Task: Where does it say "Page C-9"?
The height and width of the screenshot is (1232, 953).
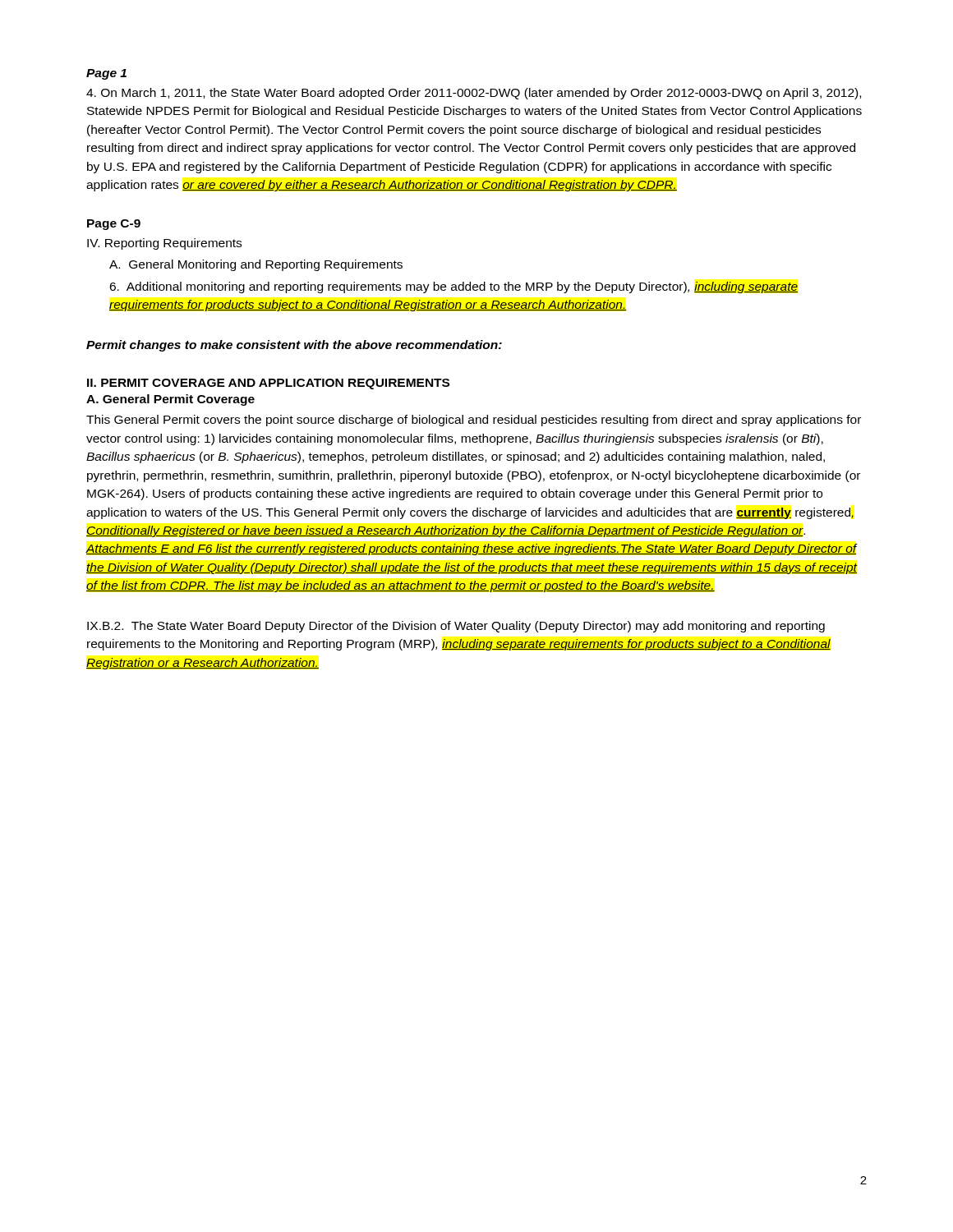Action: tap(114, 223)
